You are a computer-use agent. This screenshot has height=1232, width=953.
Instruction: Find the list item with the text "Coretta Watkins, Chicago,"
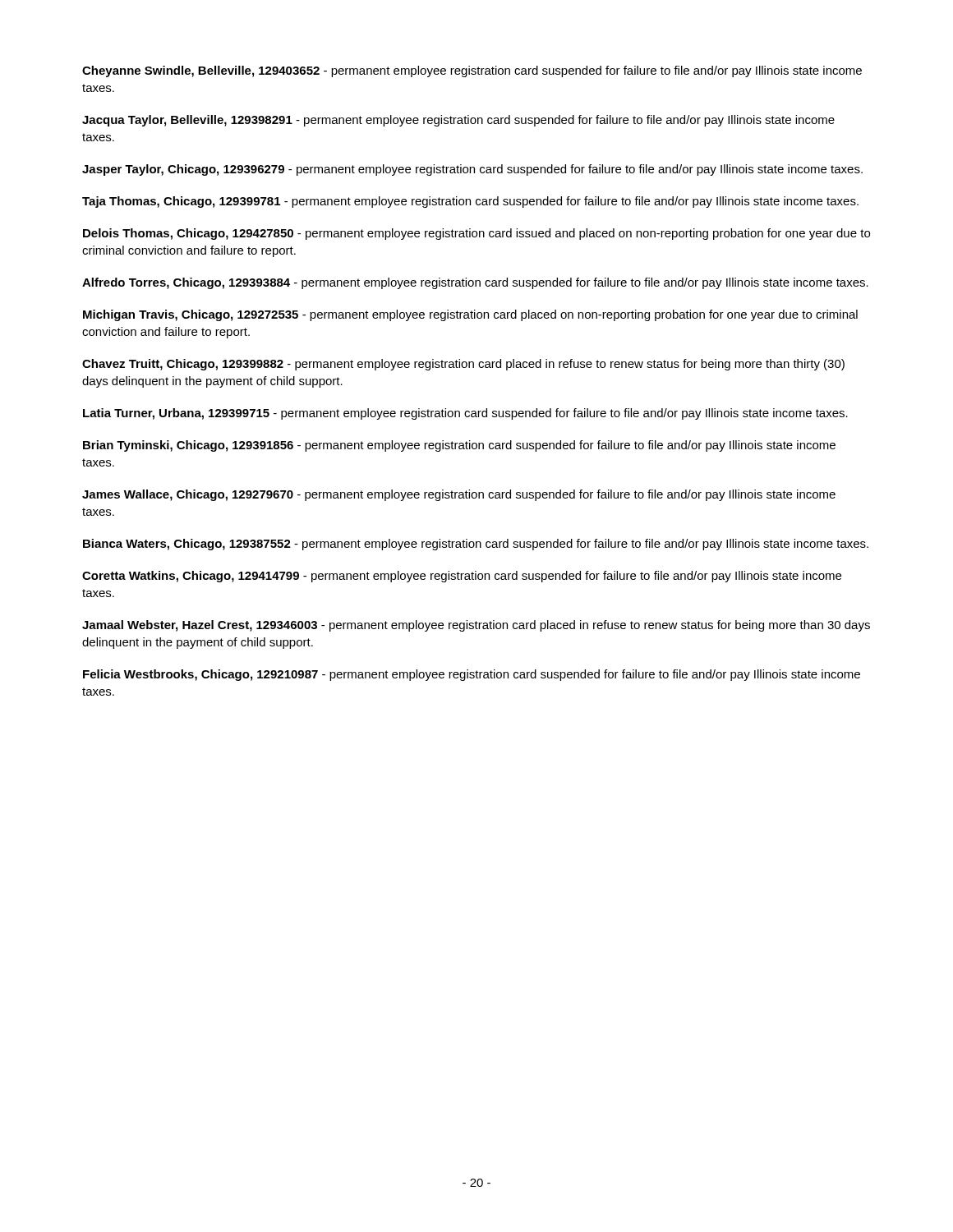point(476,584)
